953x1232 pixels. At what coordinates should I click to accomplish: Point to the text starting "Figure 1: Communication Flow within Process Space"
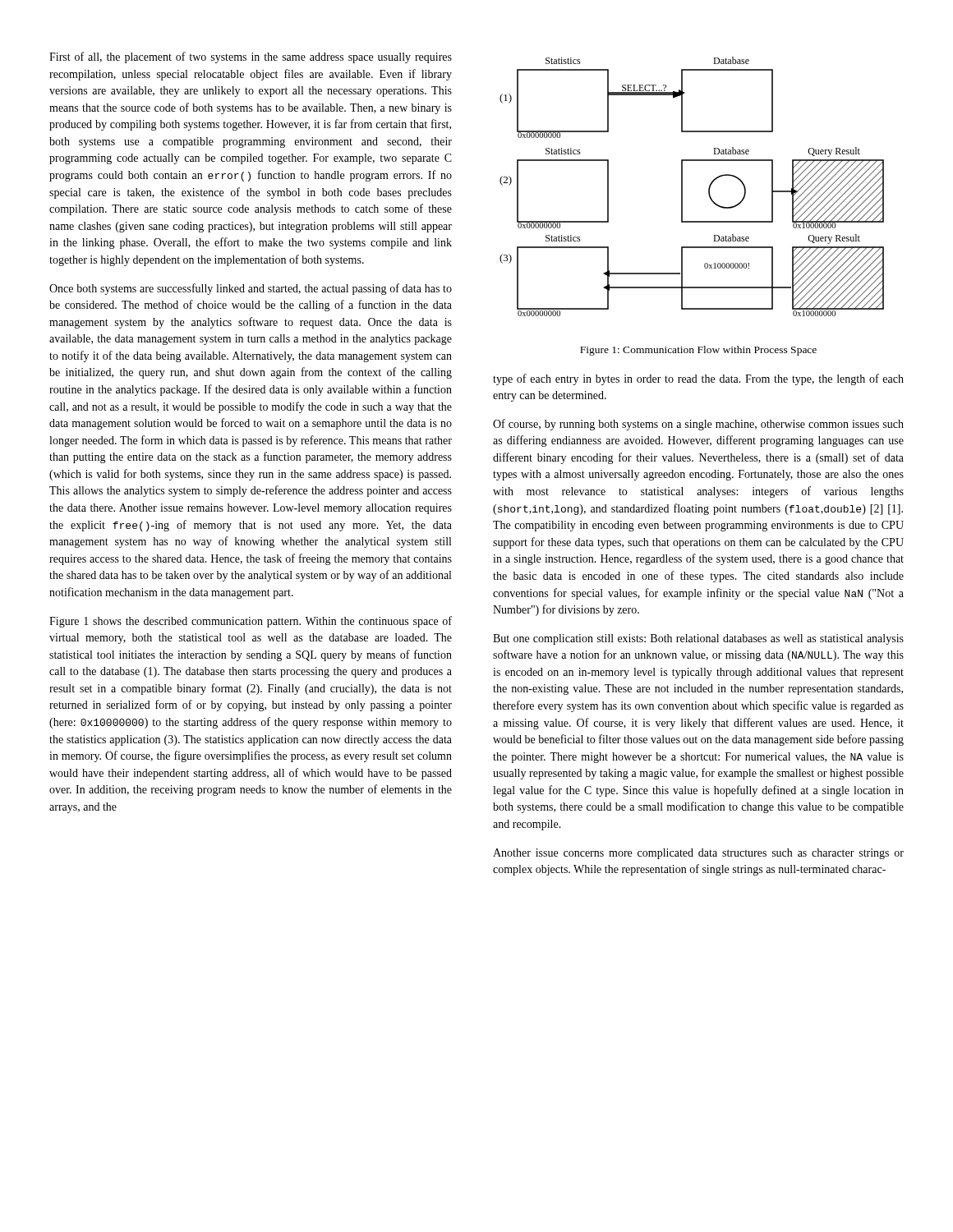[x=698, y=350]
